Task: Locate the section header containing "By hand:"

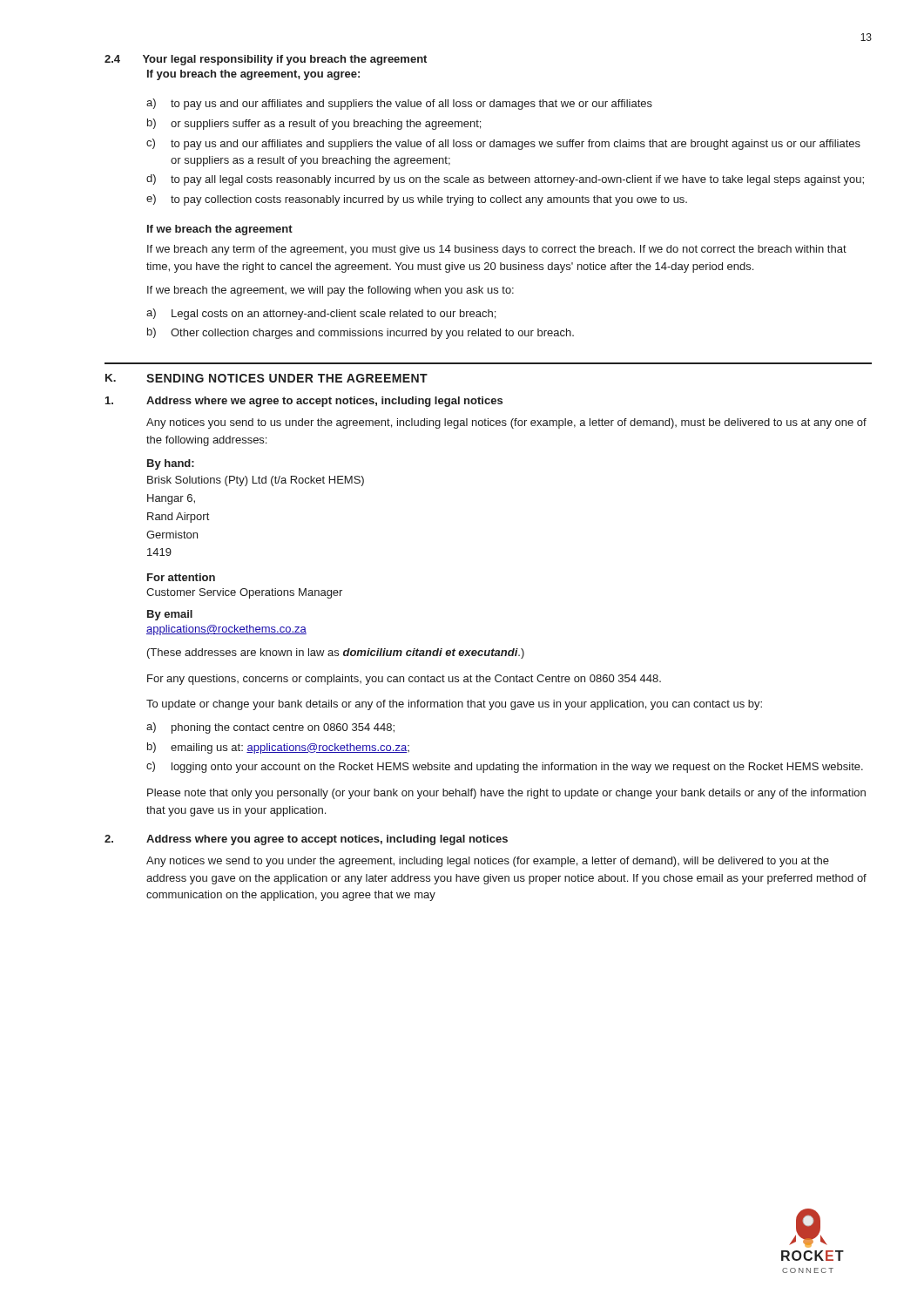Action: pyautogui.click(x=171, y=463)
